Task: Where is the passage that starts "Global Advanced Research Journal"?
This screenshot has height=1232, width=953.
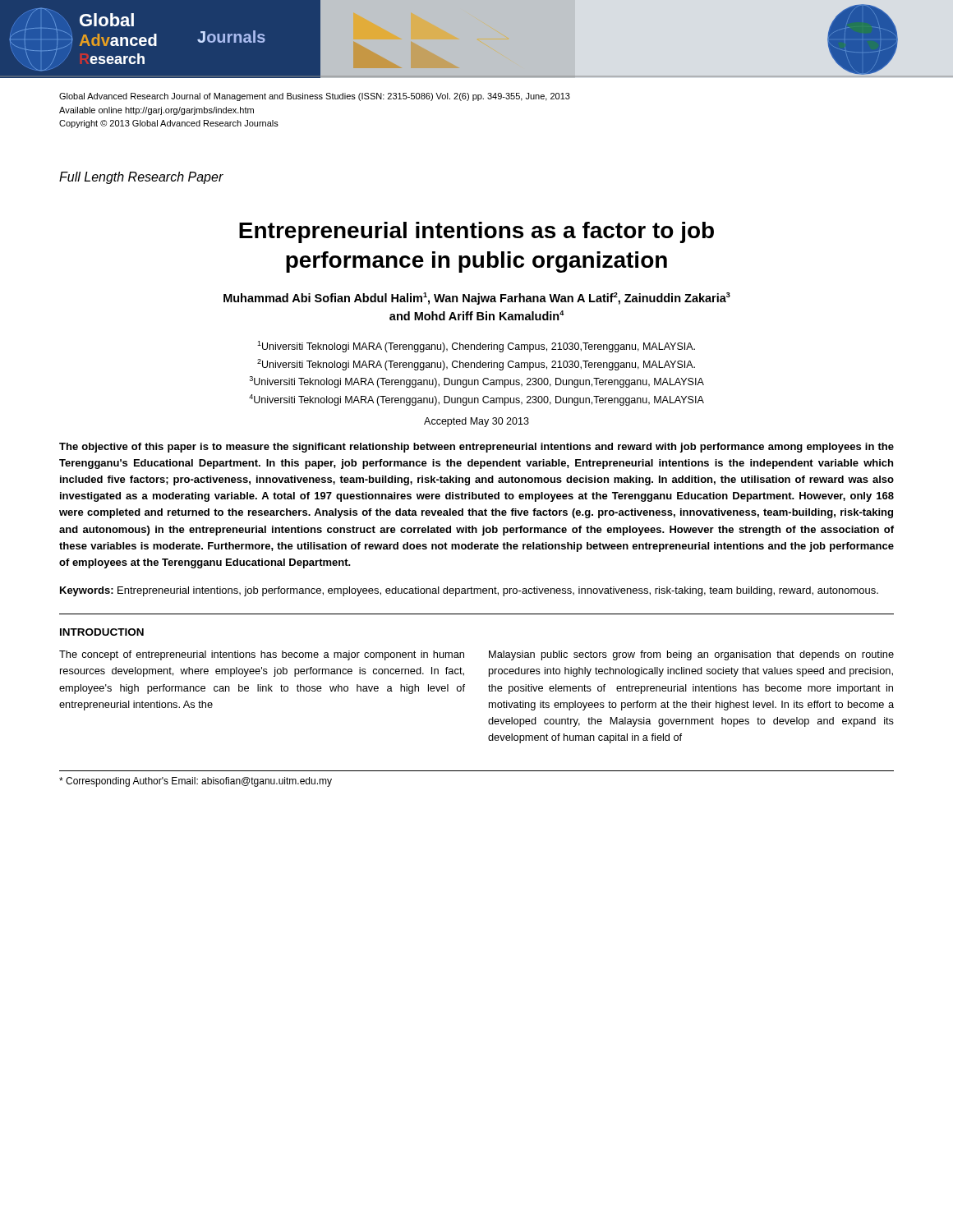Action: pos(315,110)
